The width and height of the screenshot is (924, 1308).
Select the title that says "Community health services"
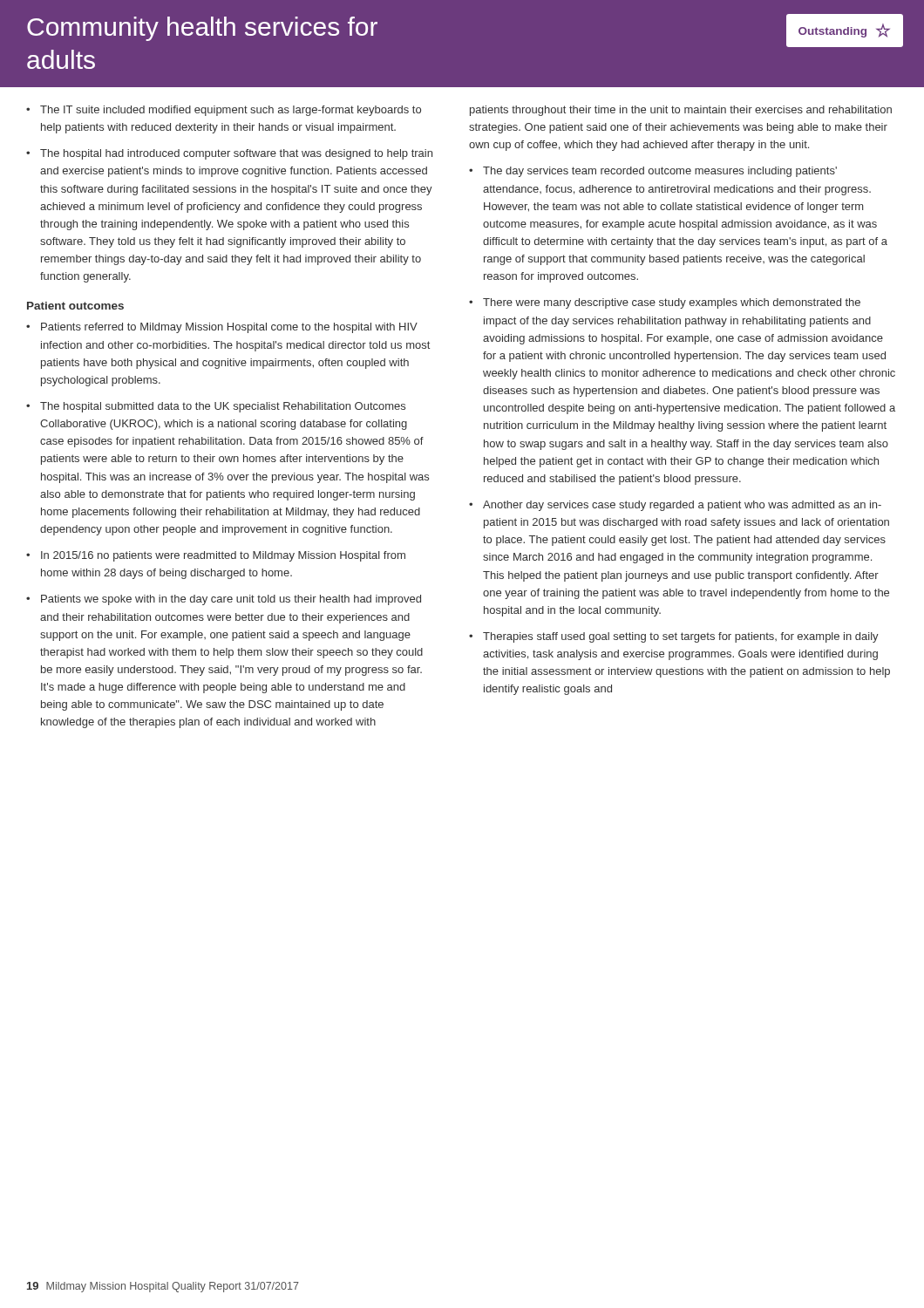(202, 43)
